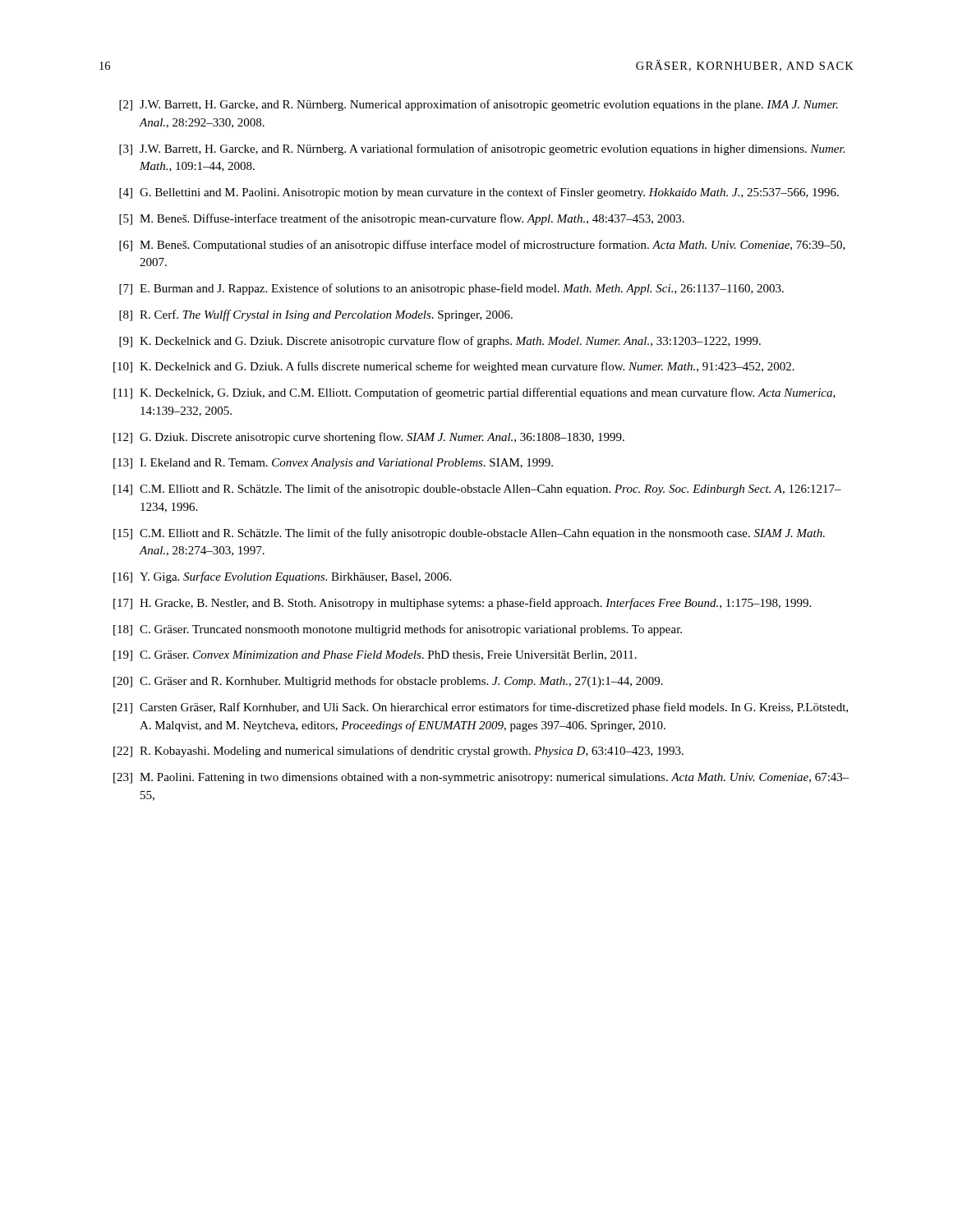Select the text starting "[9] K. Deckelnick and G."

coord(476,341)
